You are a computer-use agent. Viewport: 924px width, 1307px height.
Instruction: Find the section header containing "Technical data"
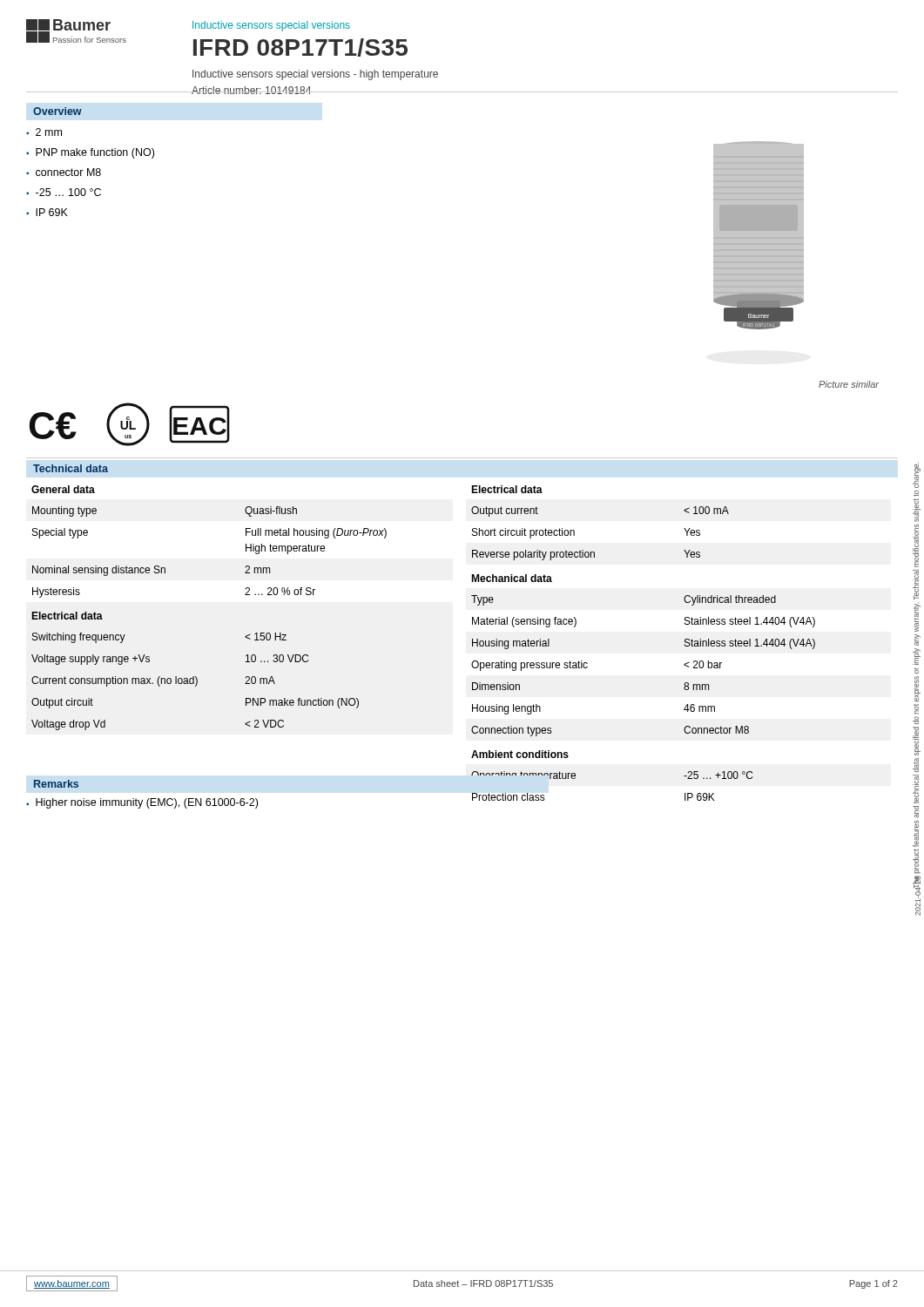coord(71,469)
